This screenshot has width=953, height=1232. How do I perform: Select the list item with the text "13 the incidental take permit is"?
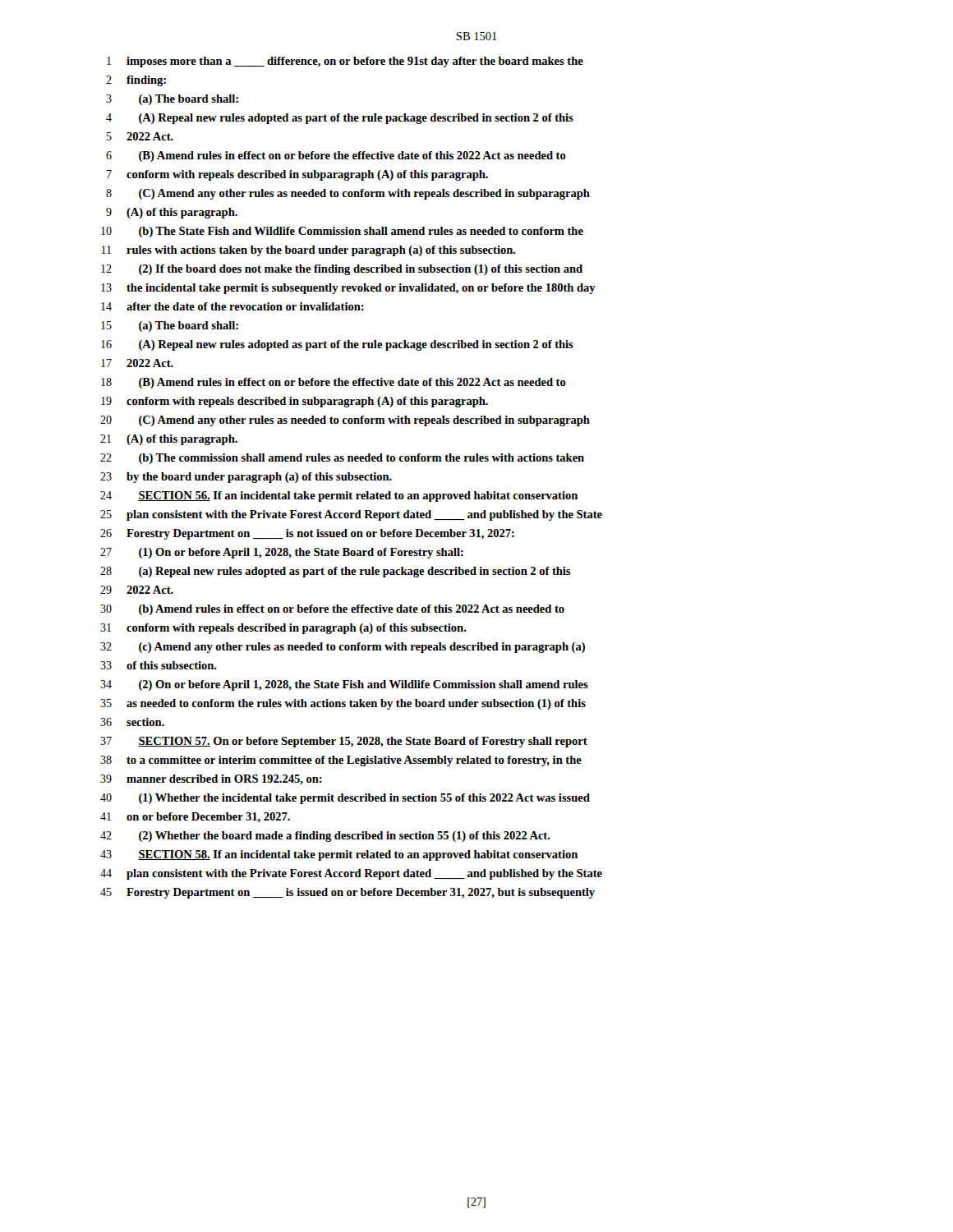point(476,288)
